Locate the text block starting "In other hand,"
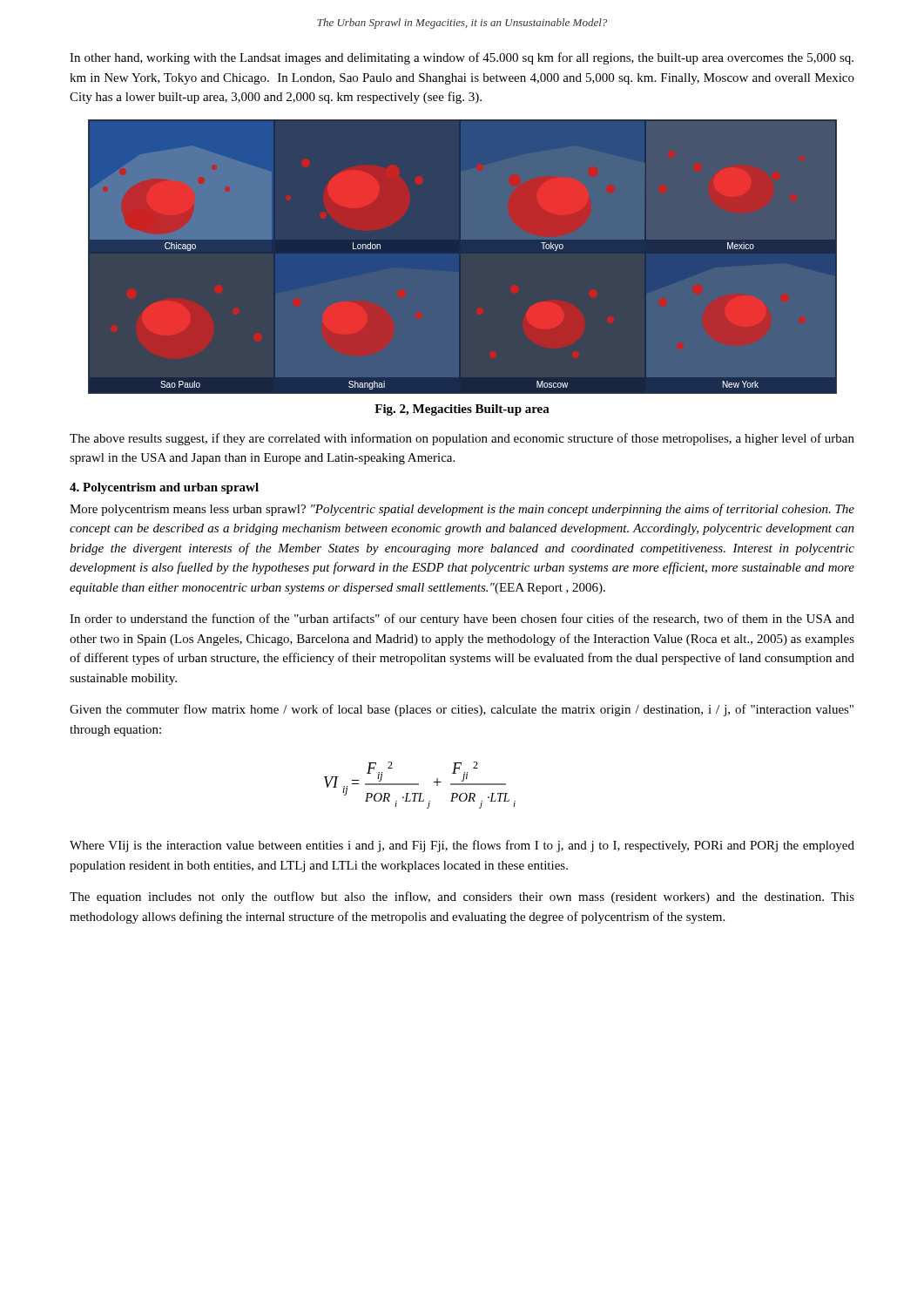The height and width of the screenshot is (1307, 924). [462, 77]
